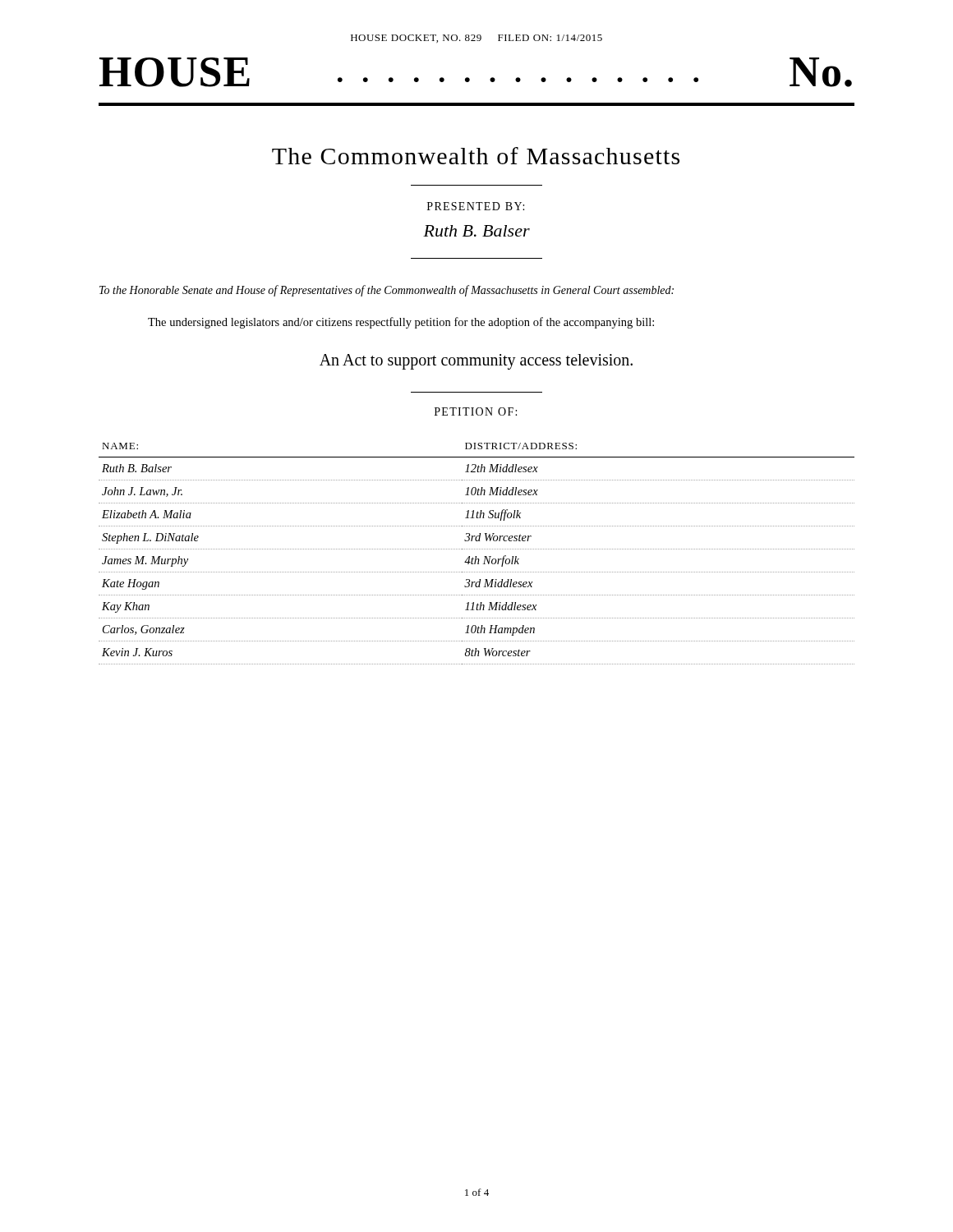Navigate to the passage starting "An Act to support community"
Viewport: 953px width, 1232px height.
click(476, 359)
